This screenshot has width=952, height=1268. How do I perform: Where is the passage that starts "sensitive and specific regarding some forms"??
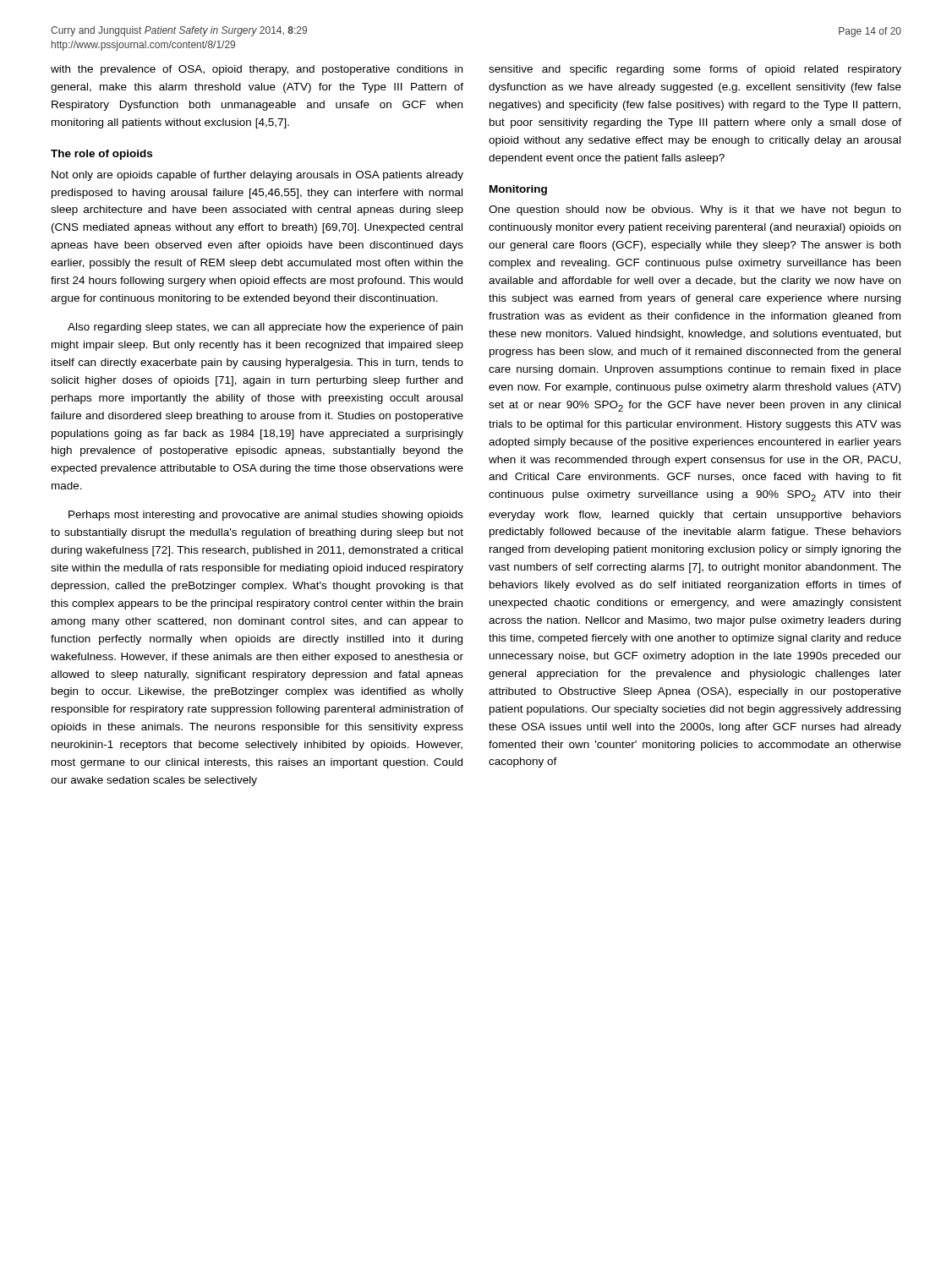pyautogui.click(x=695, y=113)
